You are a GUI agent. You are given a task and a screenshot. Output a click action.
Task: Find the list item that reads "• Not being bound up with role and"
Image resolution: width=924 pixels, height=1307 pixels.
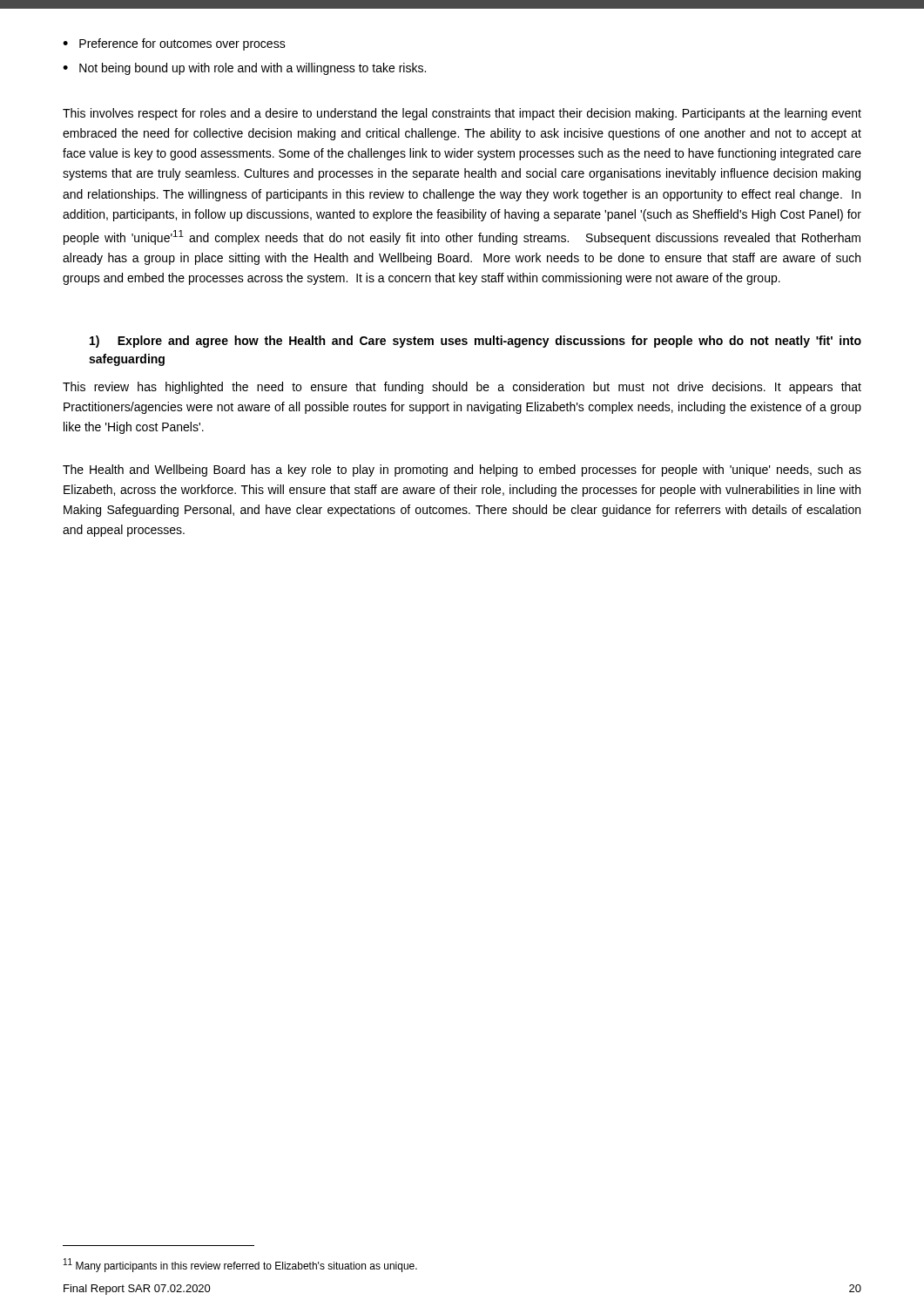coord(245,68)
